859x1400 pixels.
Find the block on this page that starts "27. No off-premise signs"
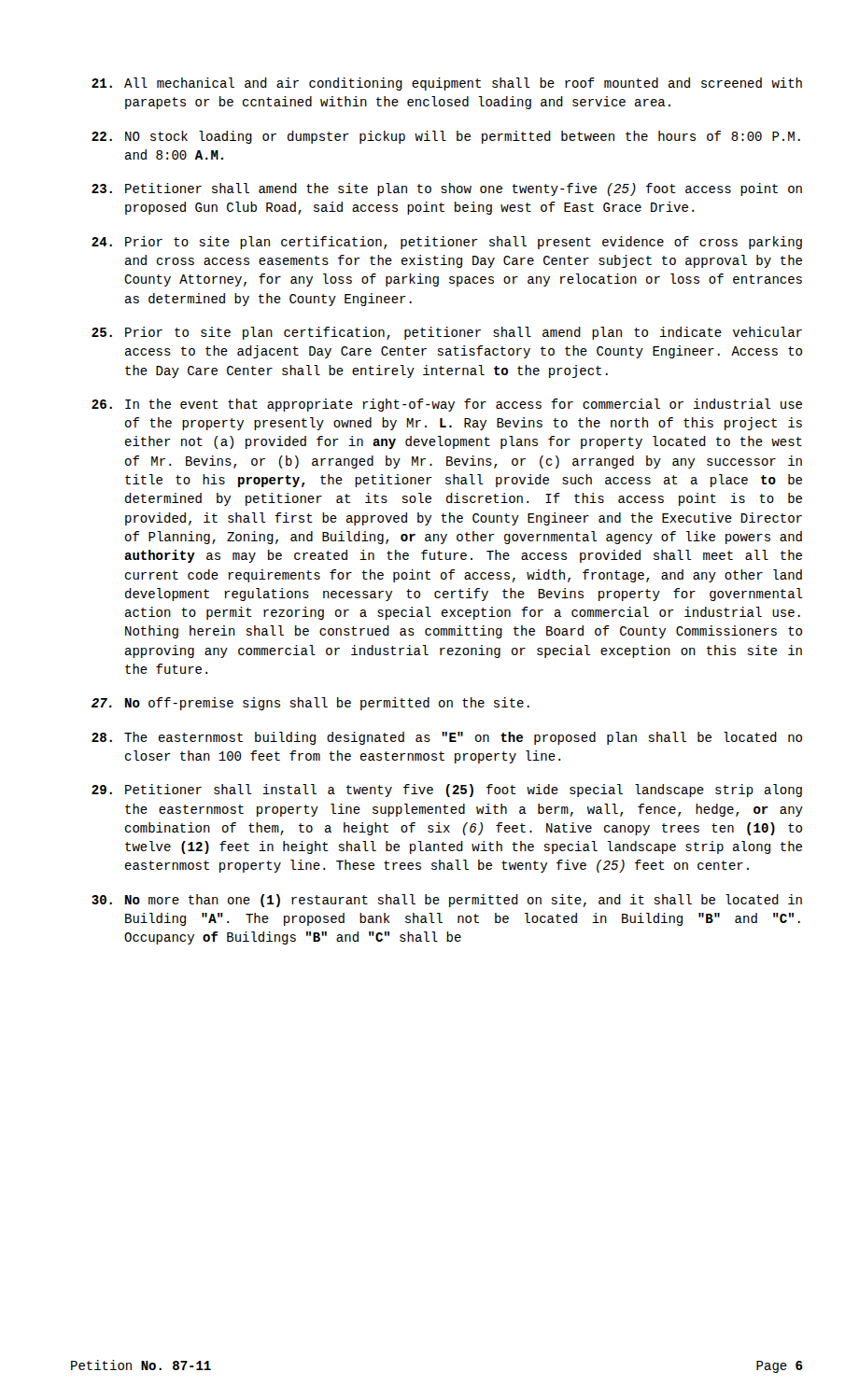point(437,704)
